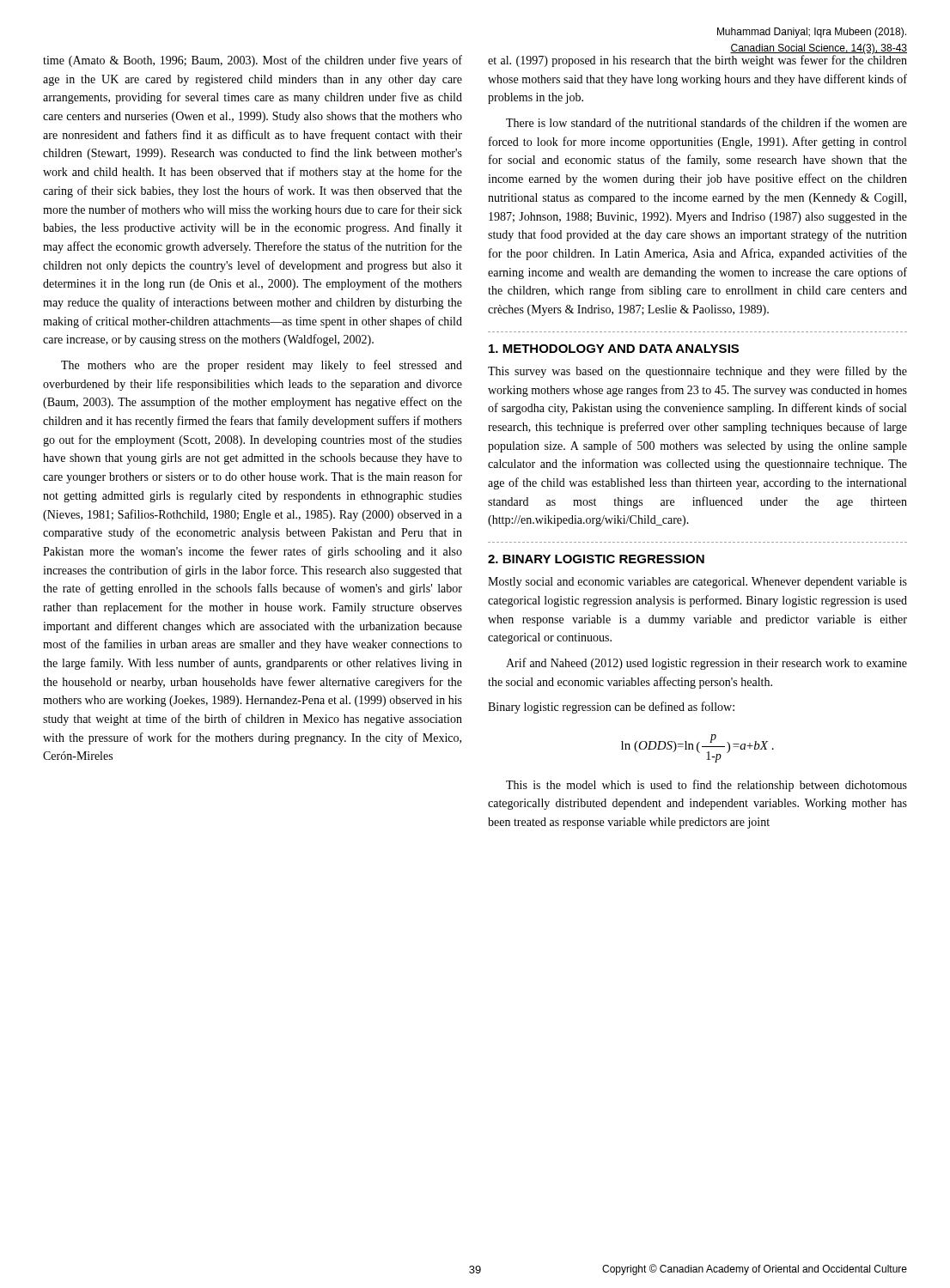Select the text that reads "Binary logistic regression can be defined as follow:"
Screen dimensions: 1288x950
click(x=697, y=708)
